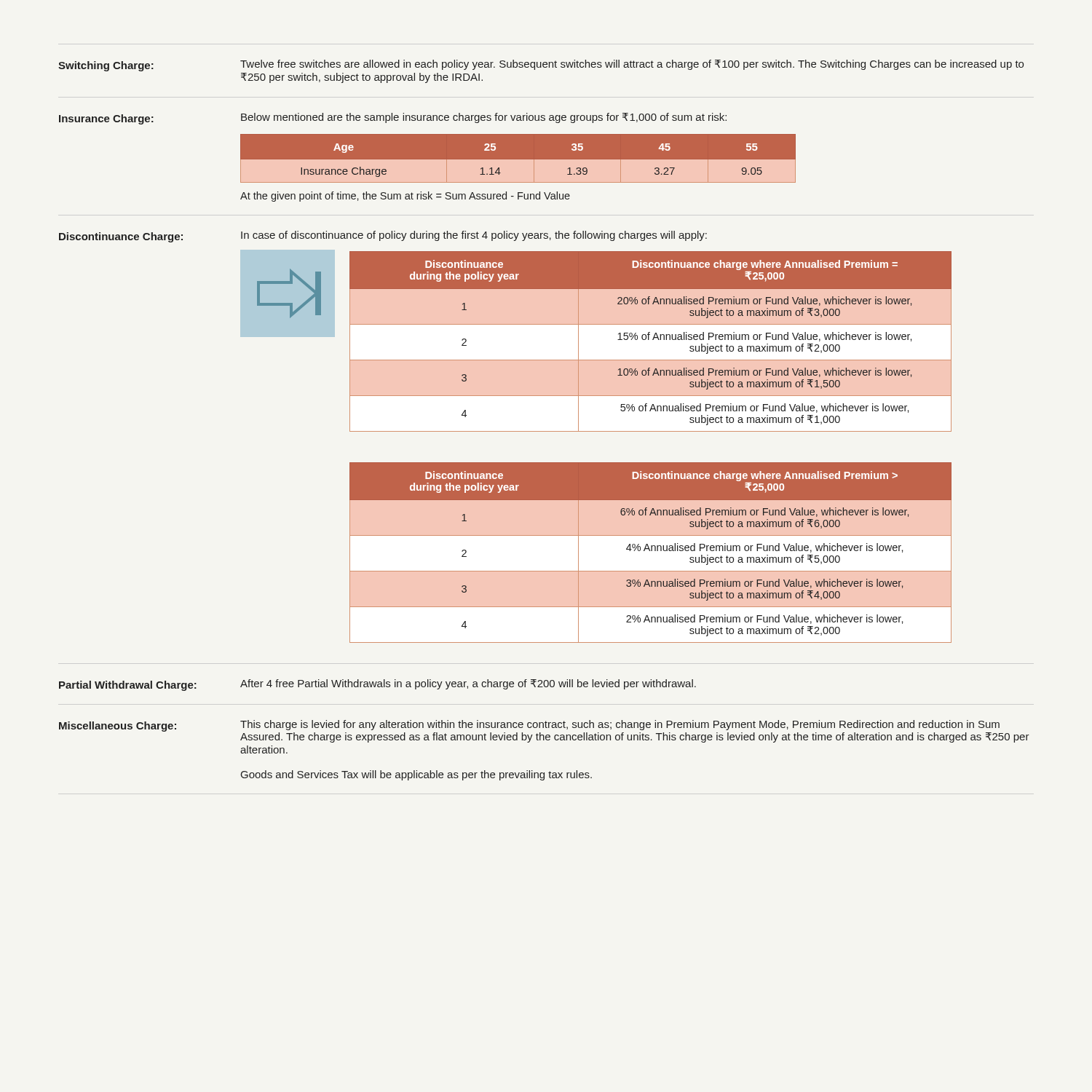Locate the block of text that opens with "After 4 free Partial Withdrawals"
Screen dimensions: 1092x1092
468,683
